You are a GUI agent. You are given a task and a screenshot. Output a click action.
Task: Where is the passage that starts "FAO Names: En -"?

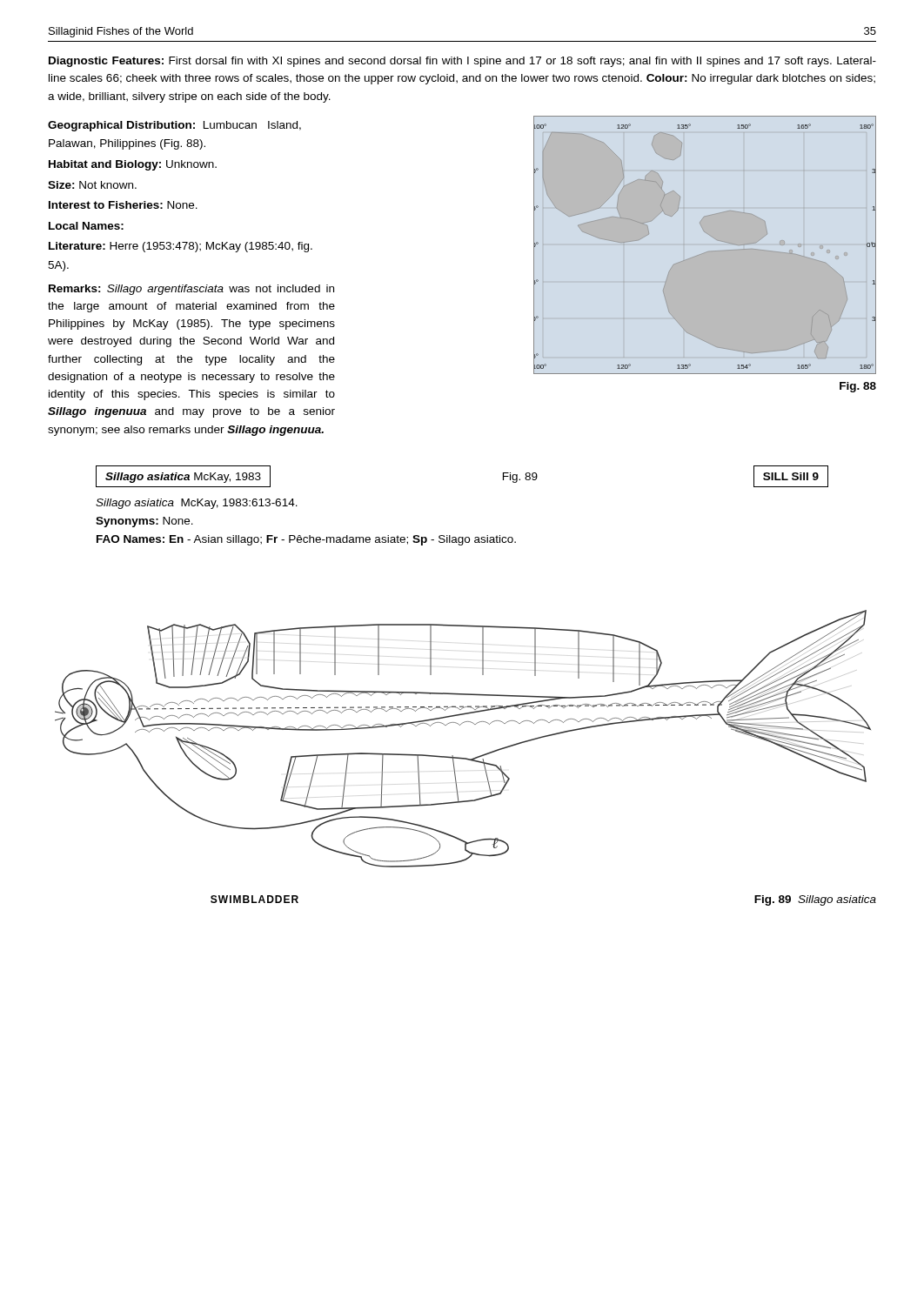tap(306, 539)
